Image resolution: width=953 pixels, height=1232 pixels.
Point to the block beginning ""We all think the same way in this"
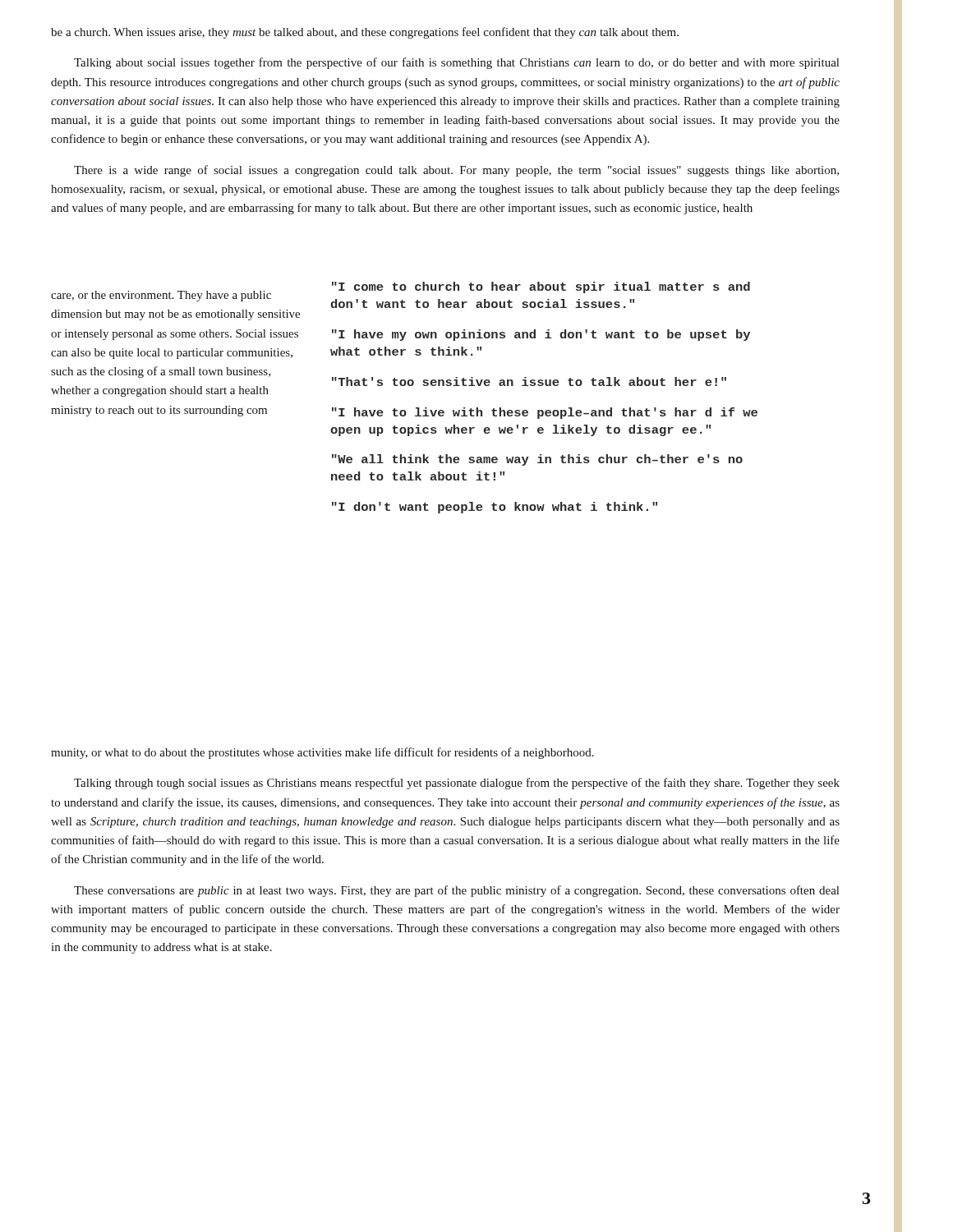[x=537, y=469]
